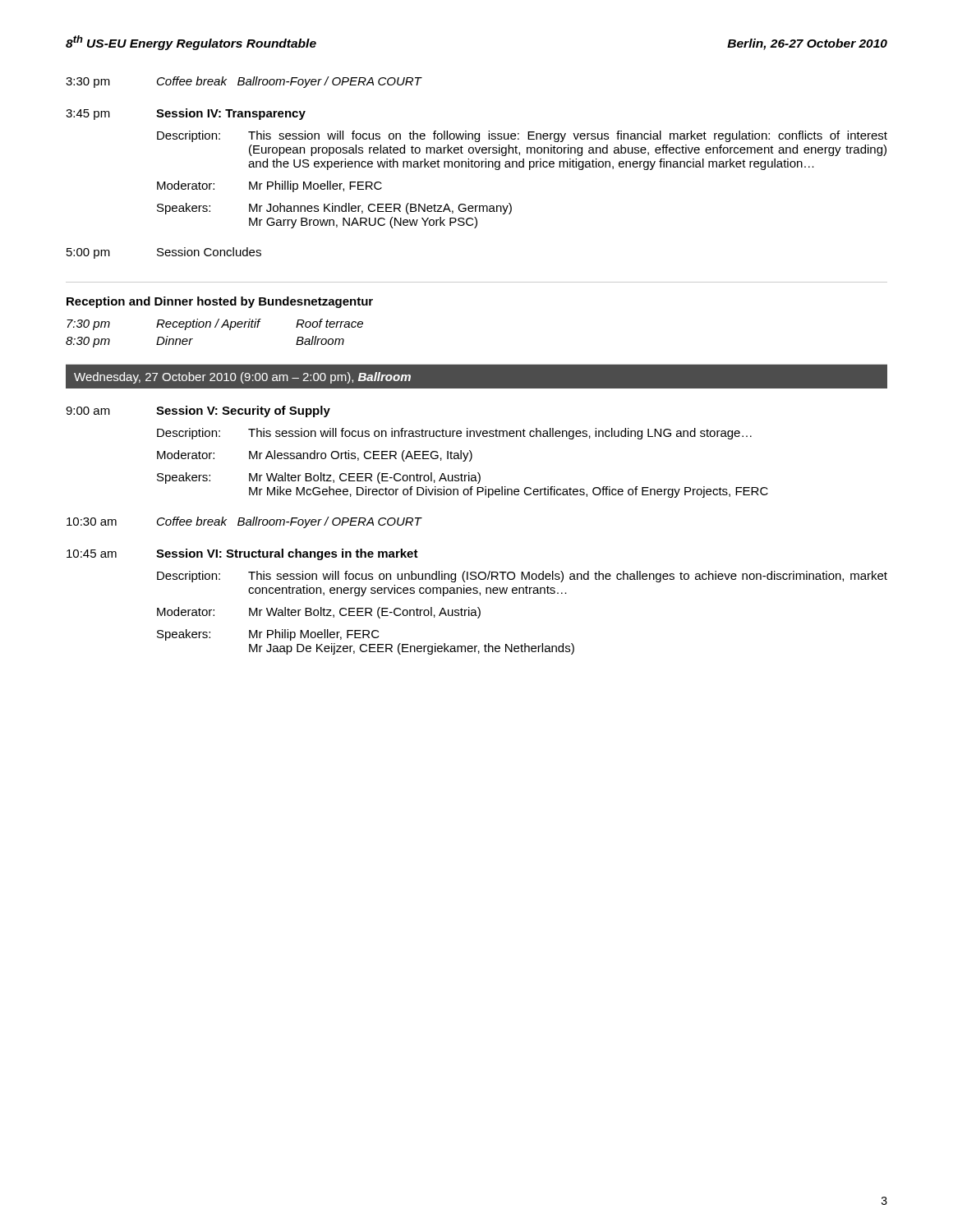The height and width of the screenshot is (1232, 953).
Task: Click on the passage starting "3:30 pm Coffee"
Action: click(243, 81)
